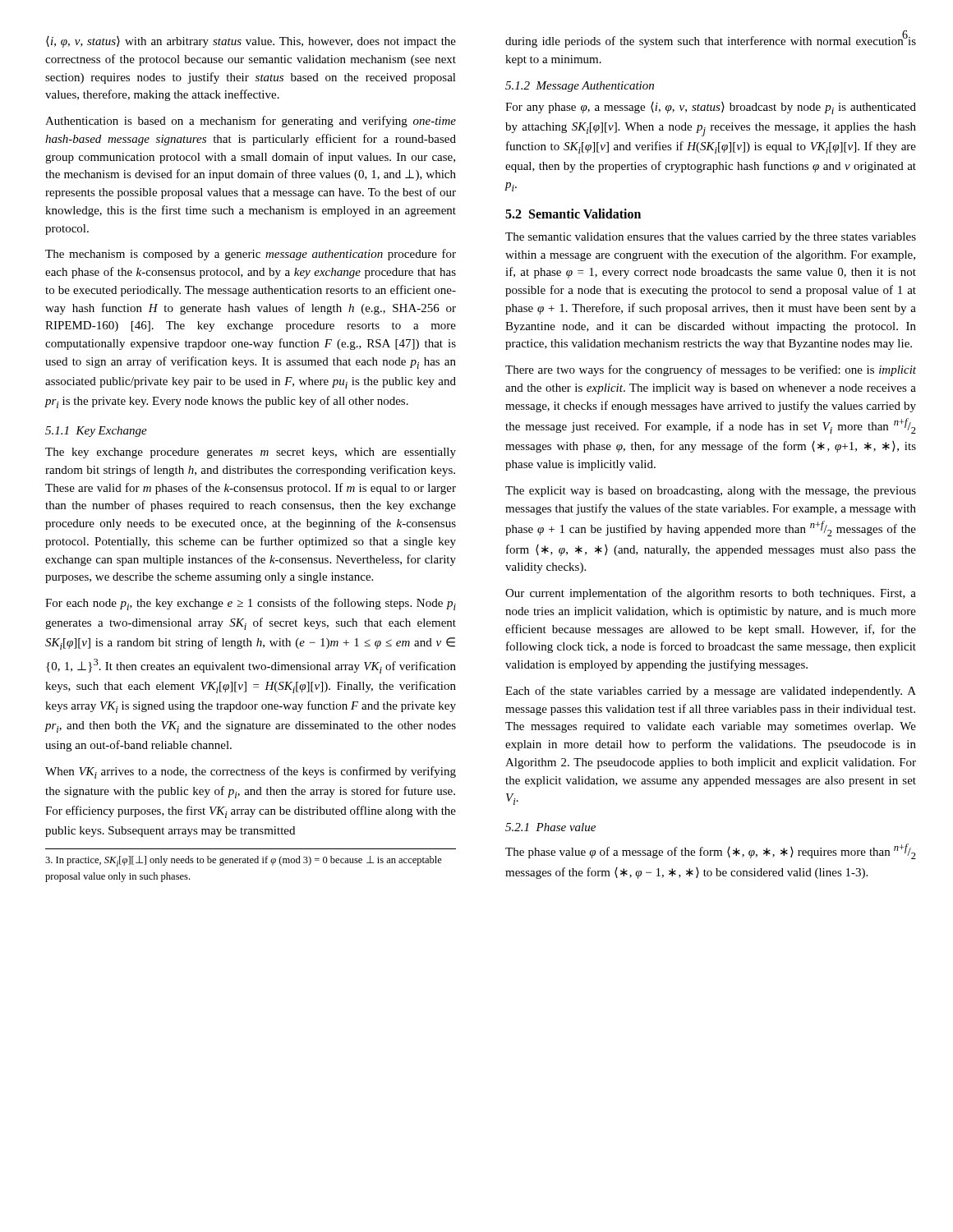
Task: Find the block on this page that starts "In practice, SKi[φ][⊥] only needs to"
Action: pos(243,868)
